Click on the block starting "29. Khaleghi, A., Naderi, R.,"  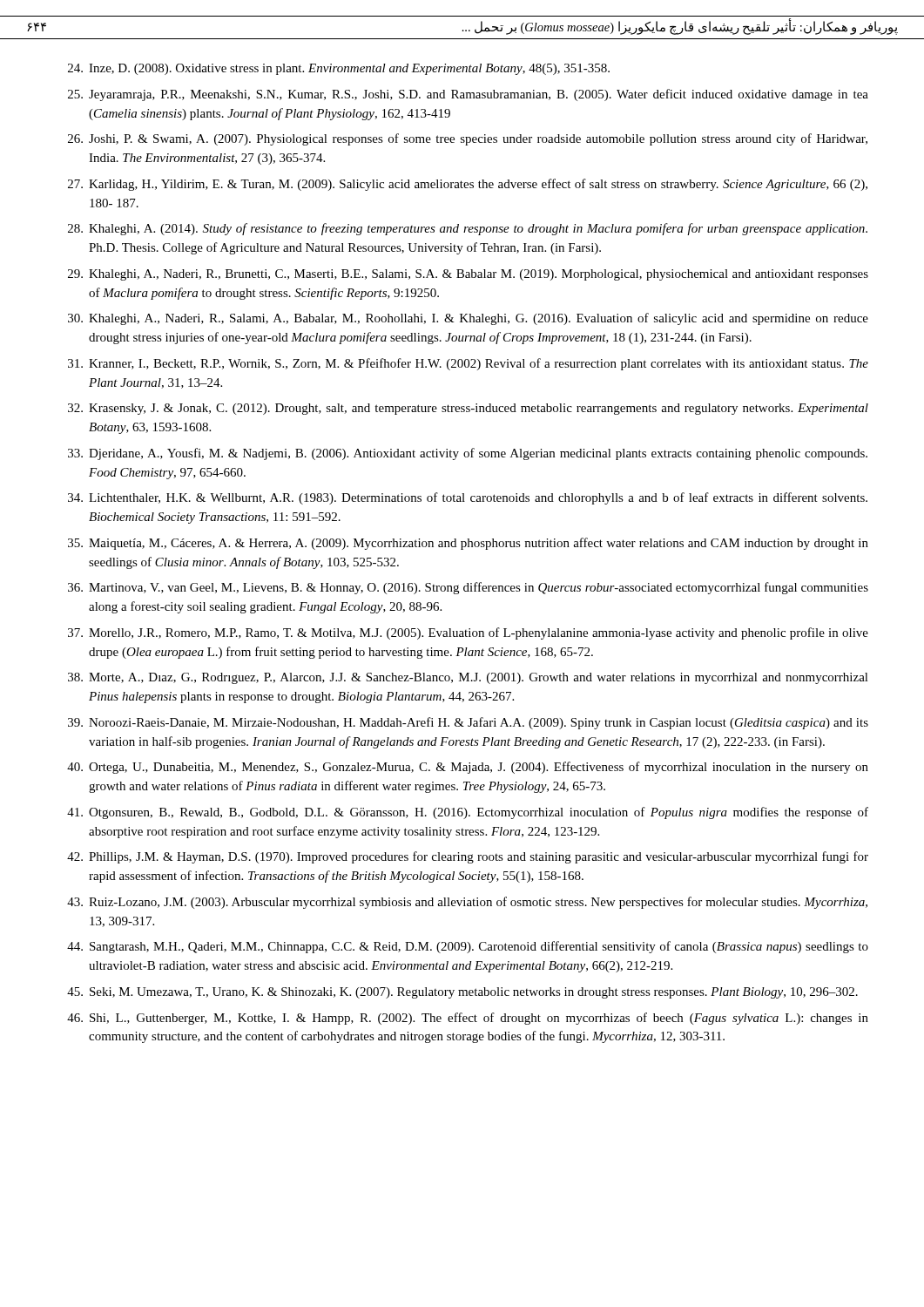[462, 284]
